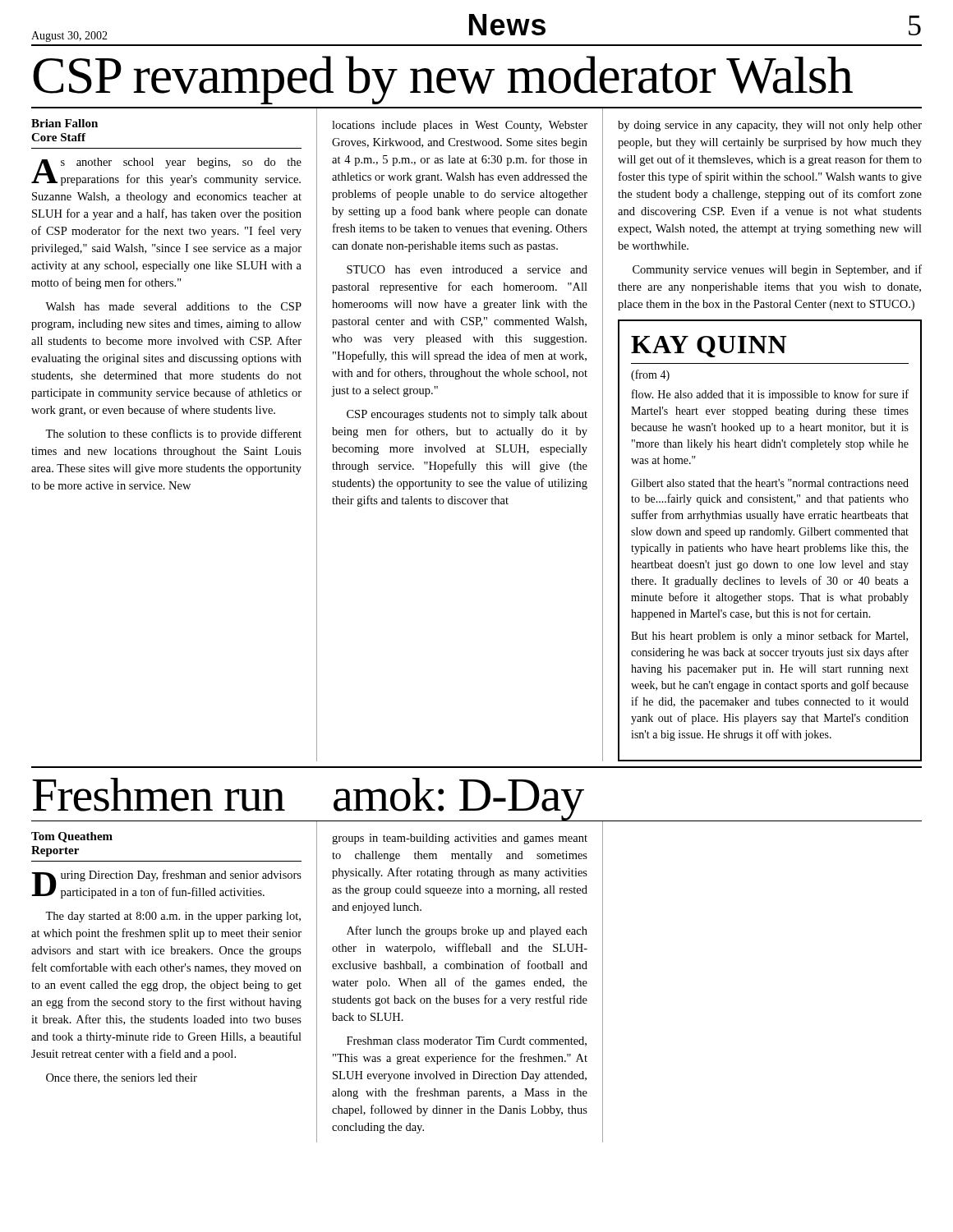The height and width of the screenshot is (1232, 953).
Task: Click on the region starting "Tom Queathem Reporter"
Action: tap(72, 837)
